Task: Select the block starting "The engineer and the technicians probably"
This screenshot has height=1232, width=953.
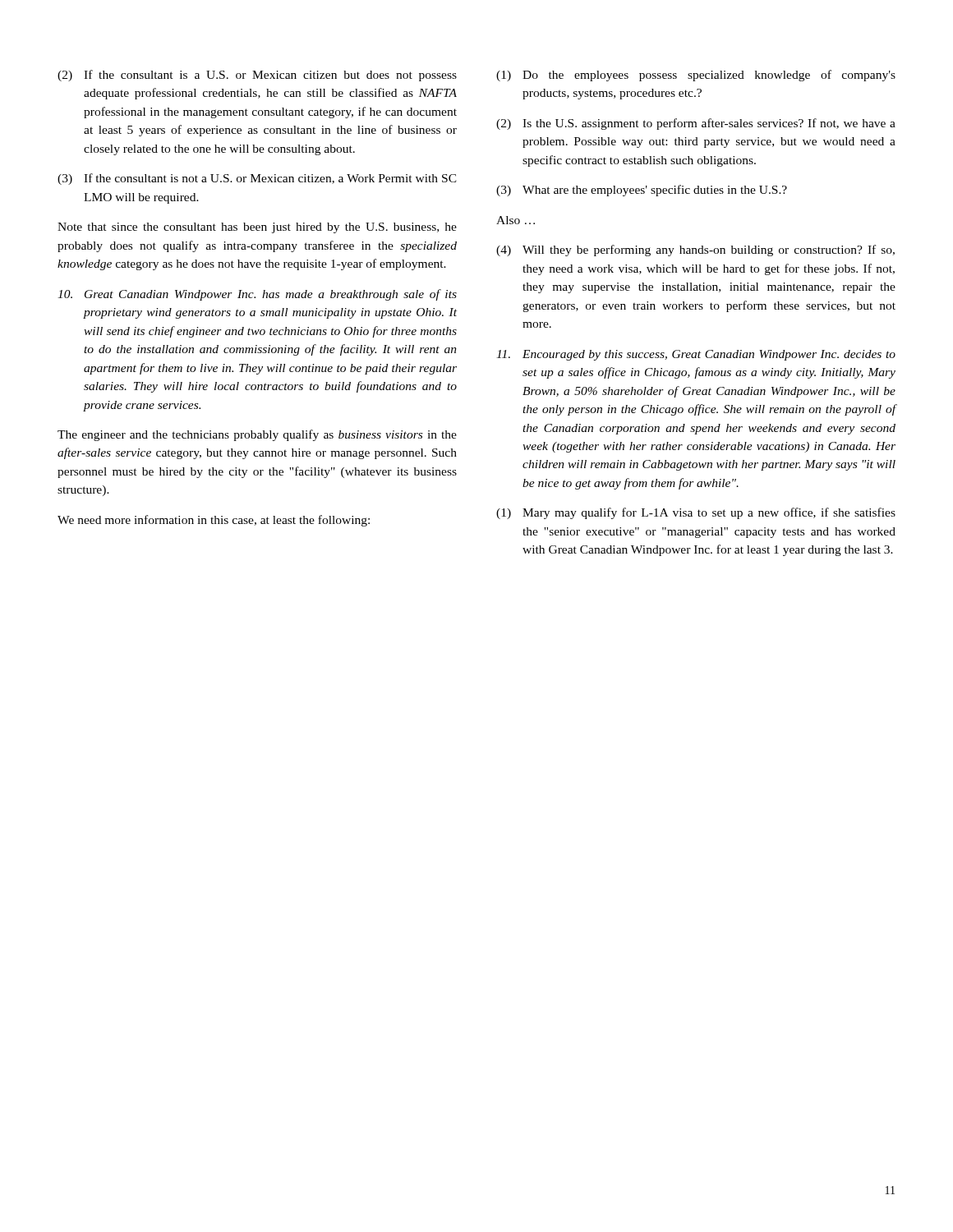Action: pos(257,462)
